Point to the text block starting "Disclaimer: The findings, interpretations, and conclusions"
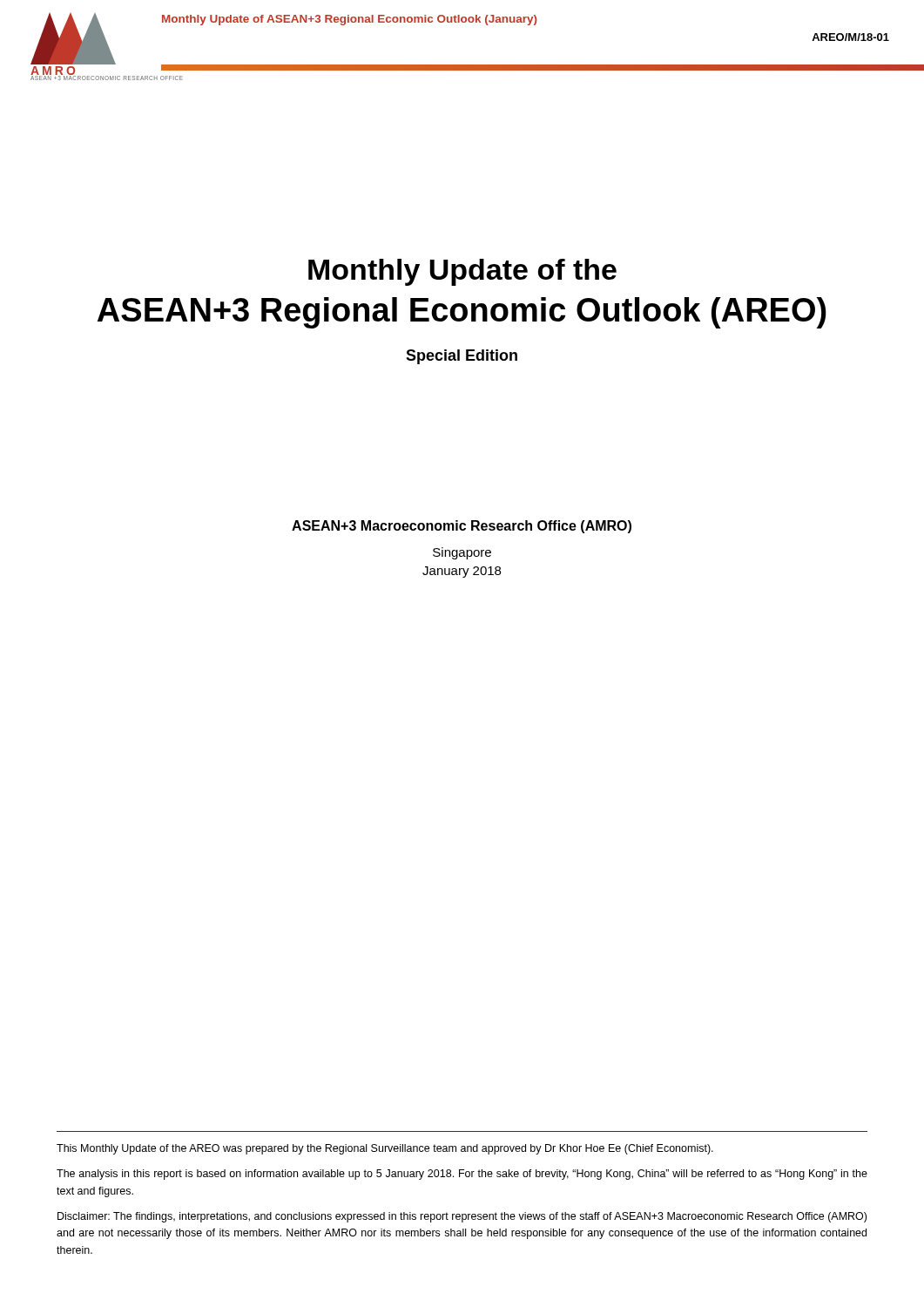Image resolution: width=924 pixels, height=1307 pixels. click(x=462, y=1233)
